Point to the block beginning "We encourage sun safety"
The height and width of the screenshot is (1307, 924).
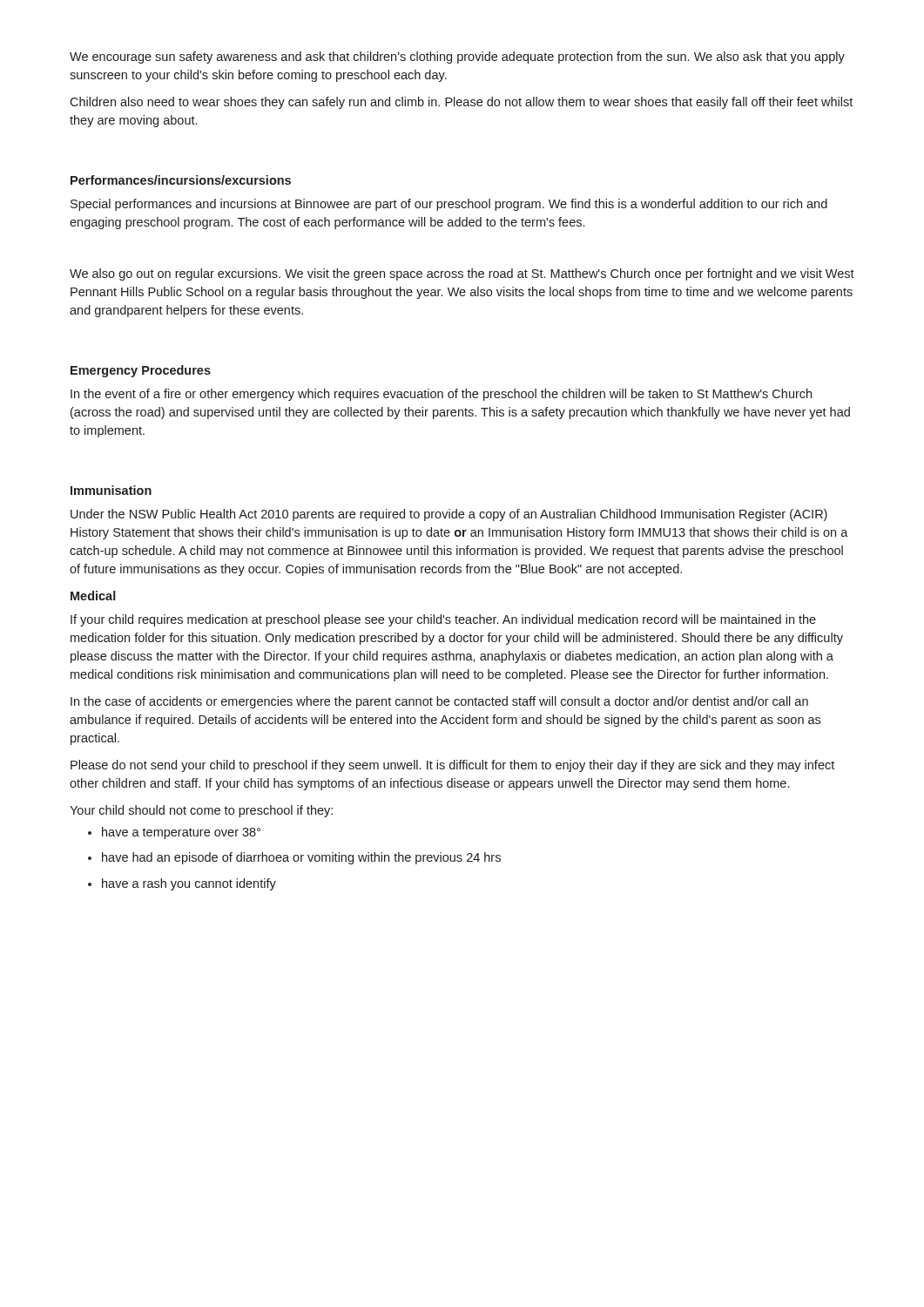(x=457, y=66)
